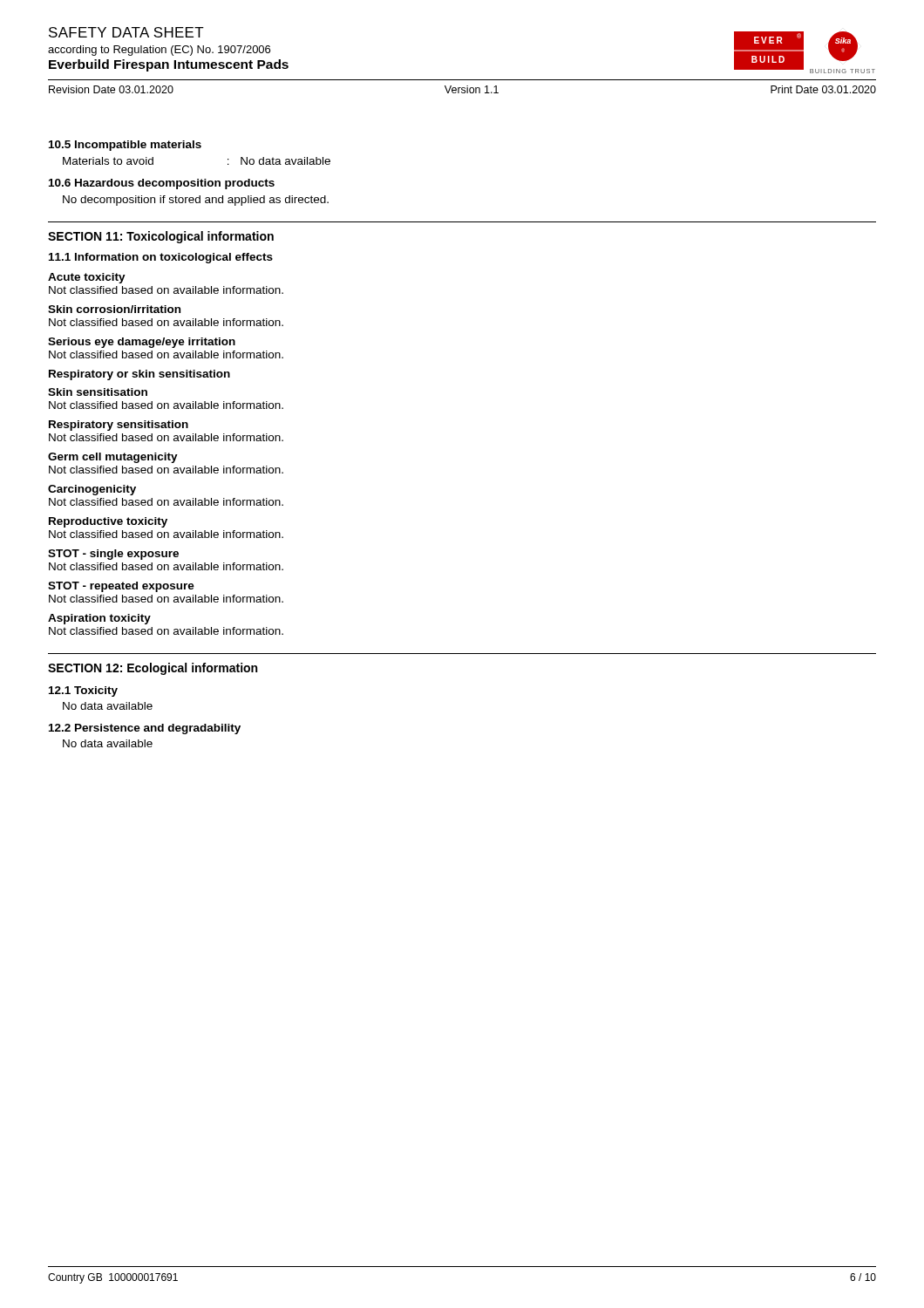Screen dimensions: 1308x924
Task: Click on the section header that says "SECTION 12: Ecological information"
Action: point(153,668)
